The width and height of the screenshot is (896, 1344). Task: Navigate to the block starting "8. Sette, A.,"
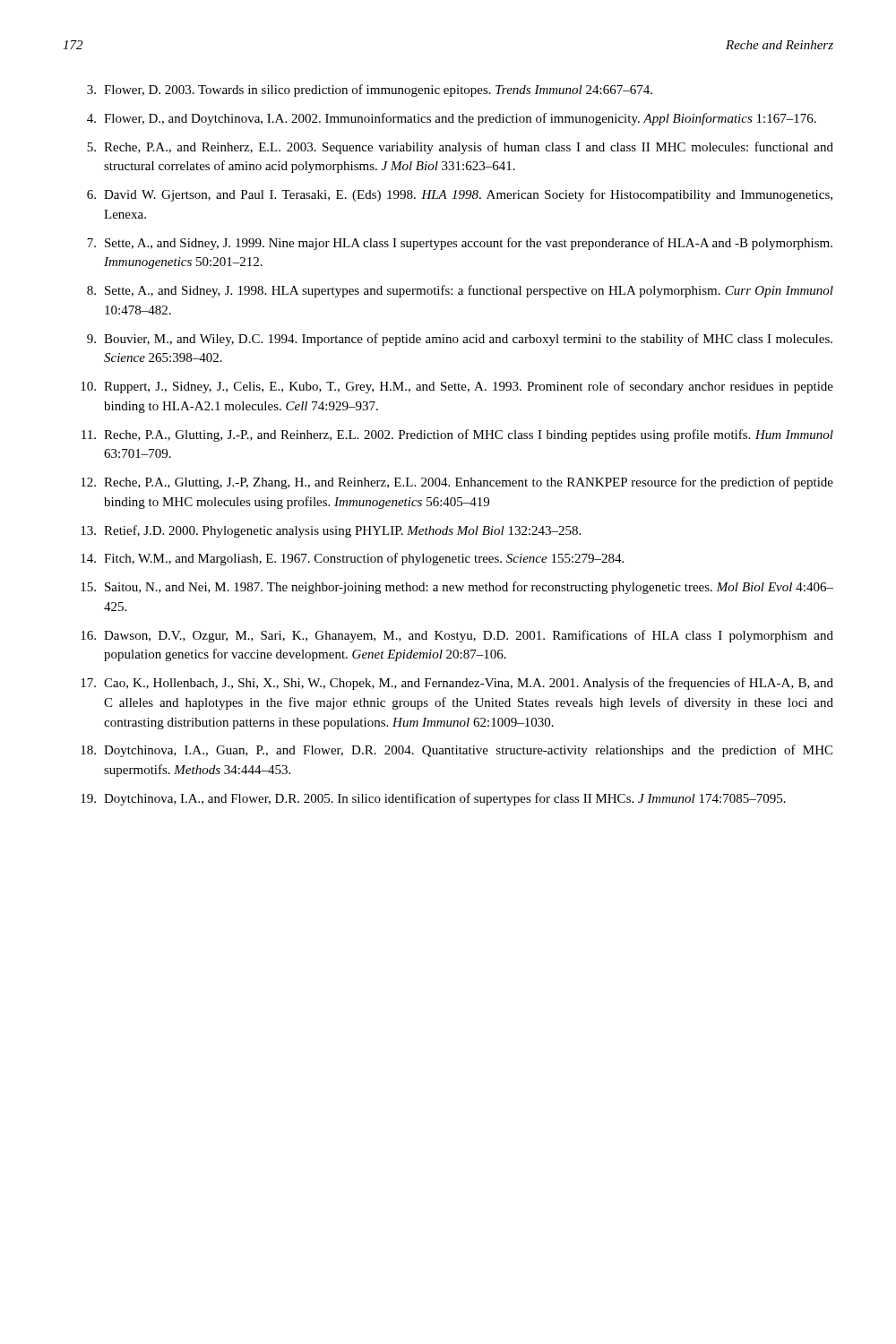coord(448,301)
